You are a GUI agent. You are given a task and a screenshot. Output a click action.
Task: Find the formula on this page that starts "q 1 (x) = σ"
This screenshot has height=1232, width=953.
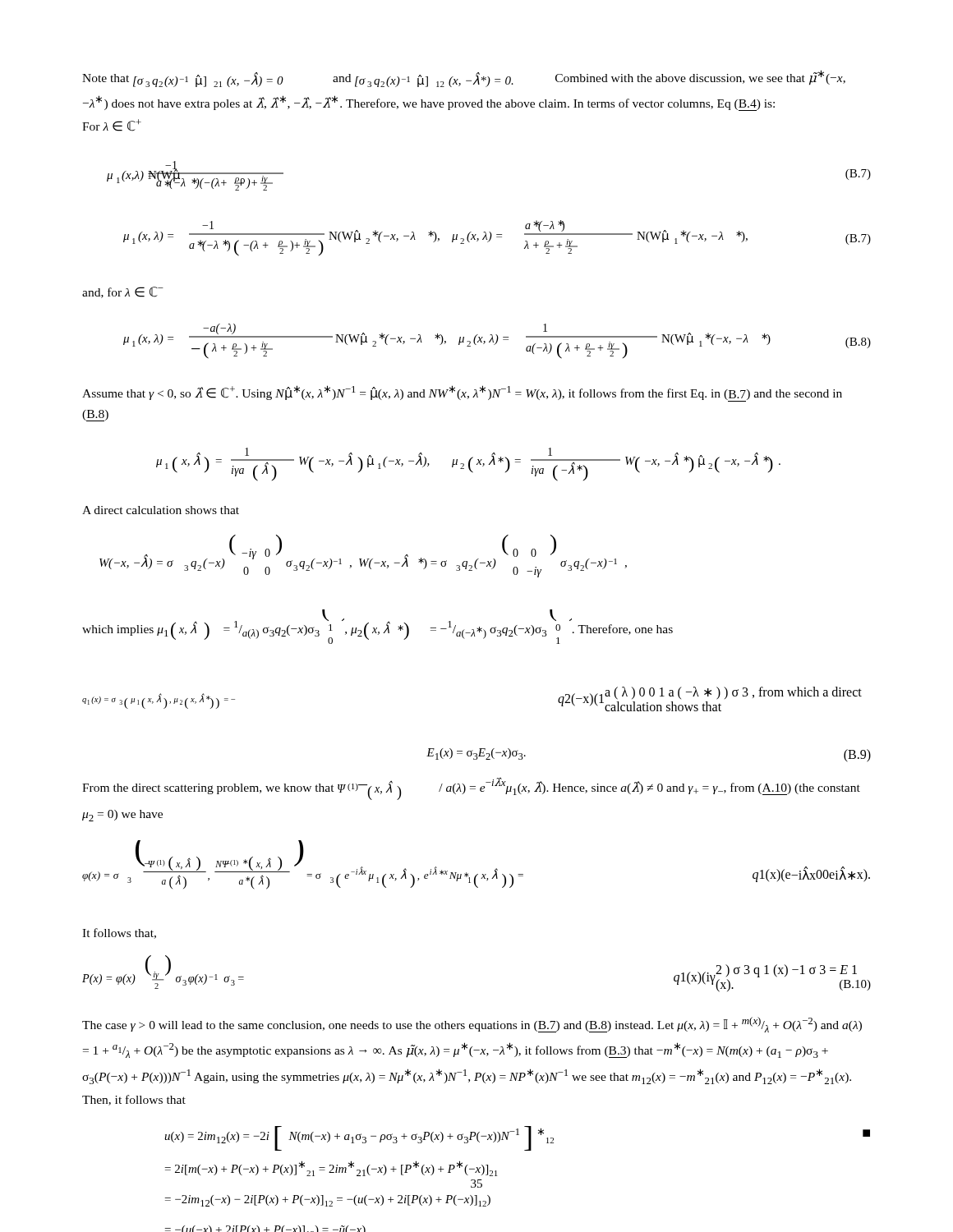point(166,699)
